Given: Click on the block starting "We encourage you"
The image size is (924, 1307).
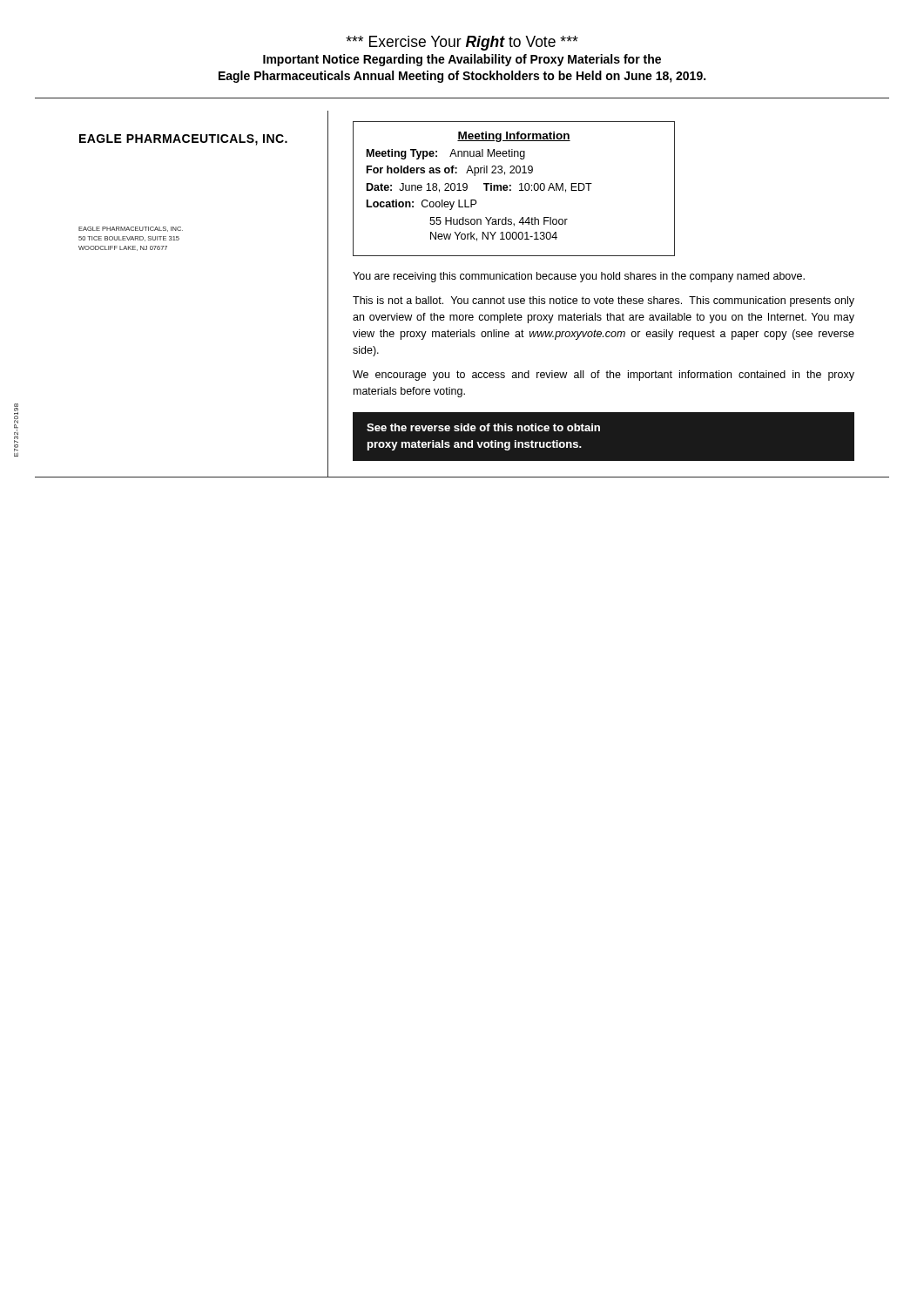Looking at the screenshot, I should (x=604, y=383).
